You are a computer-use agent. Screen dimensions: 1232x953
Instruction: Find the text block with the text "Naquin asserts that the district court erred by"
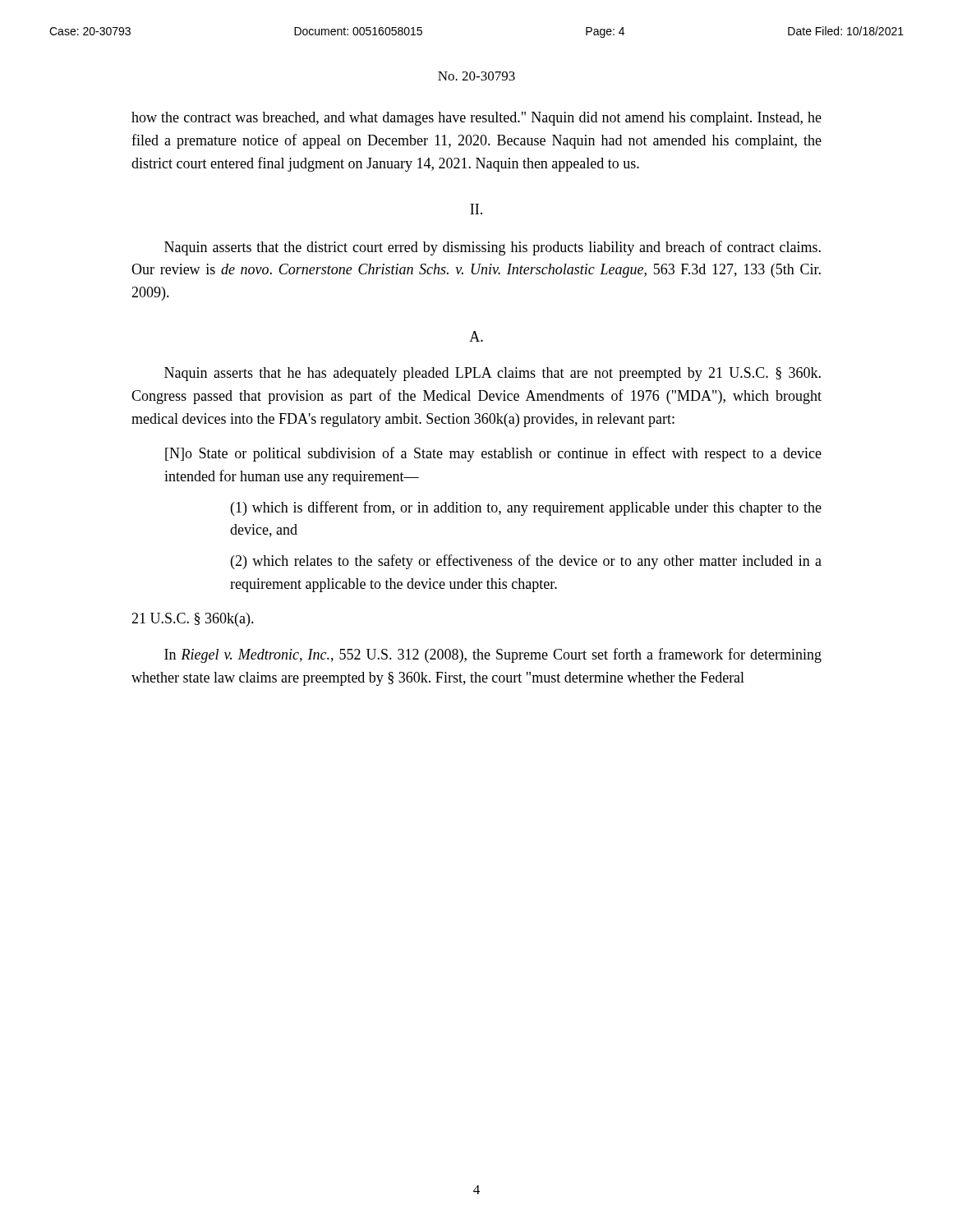coord(476,270)
